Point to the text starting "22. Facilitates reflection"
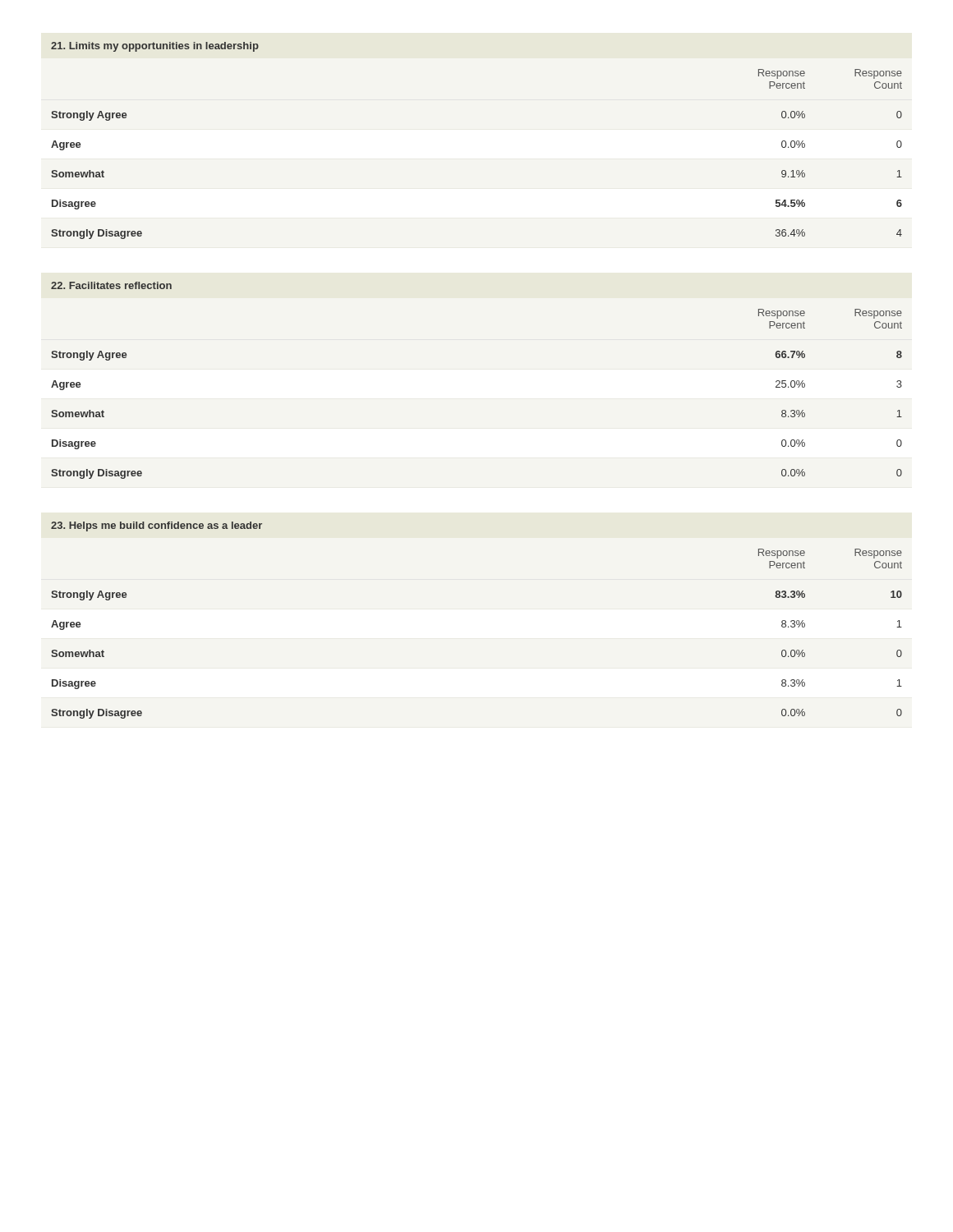Viewport: 953px width, 1232px height. click(111, 285)
